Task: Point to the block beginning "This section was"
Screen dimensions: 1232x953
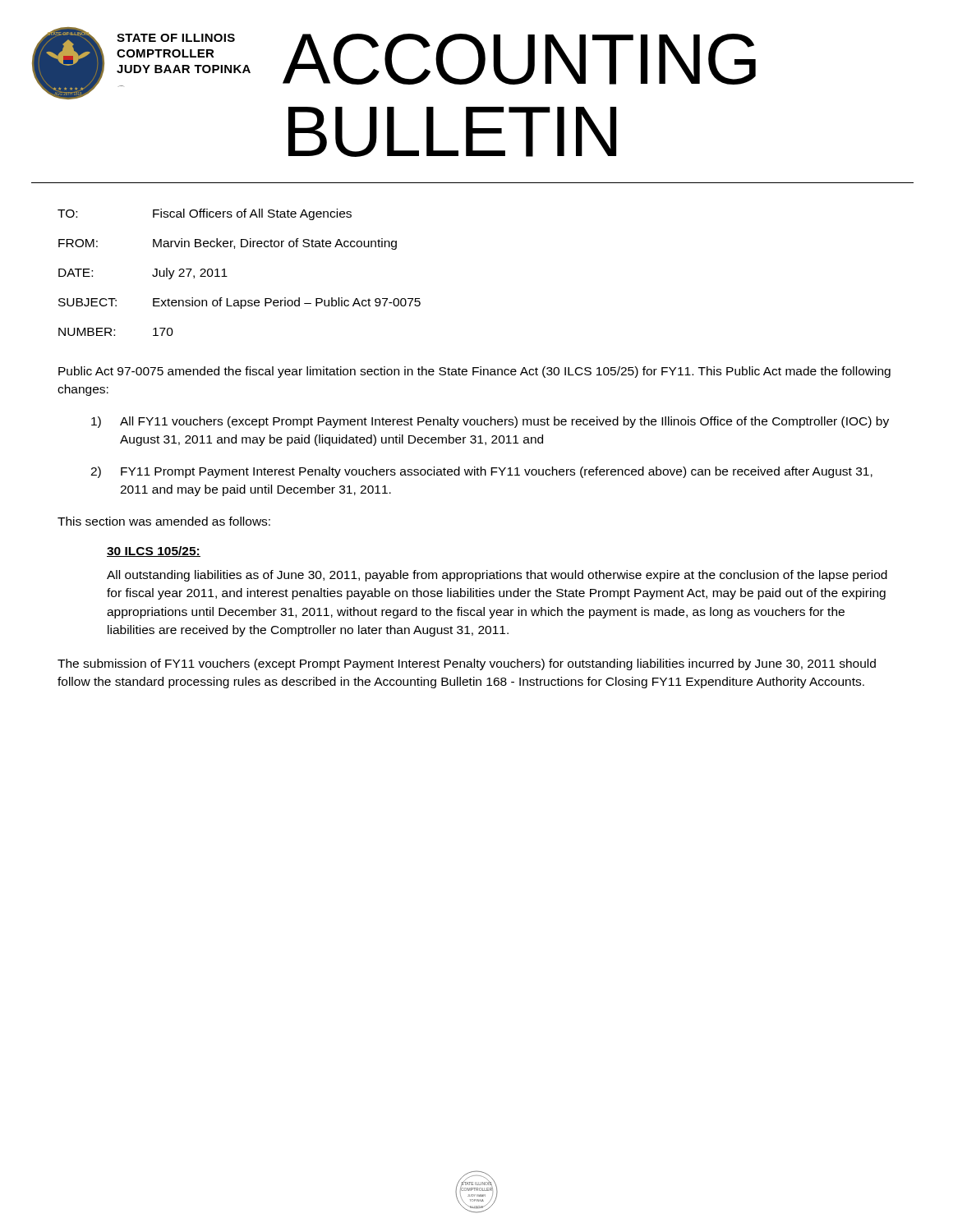Action: click(164, 521)
